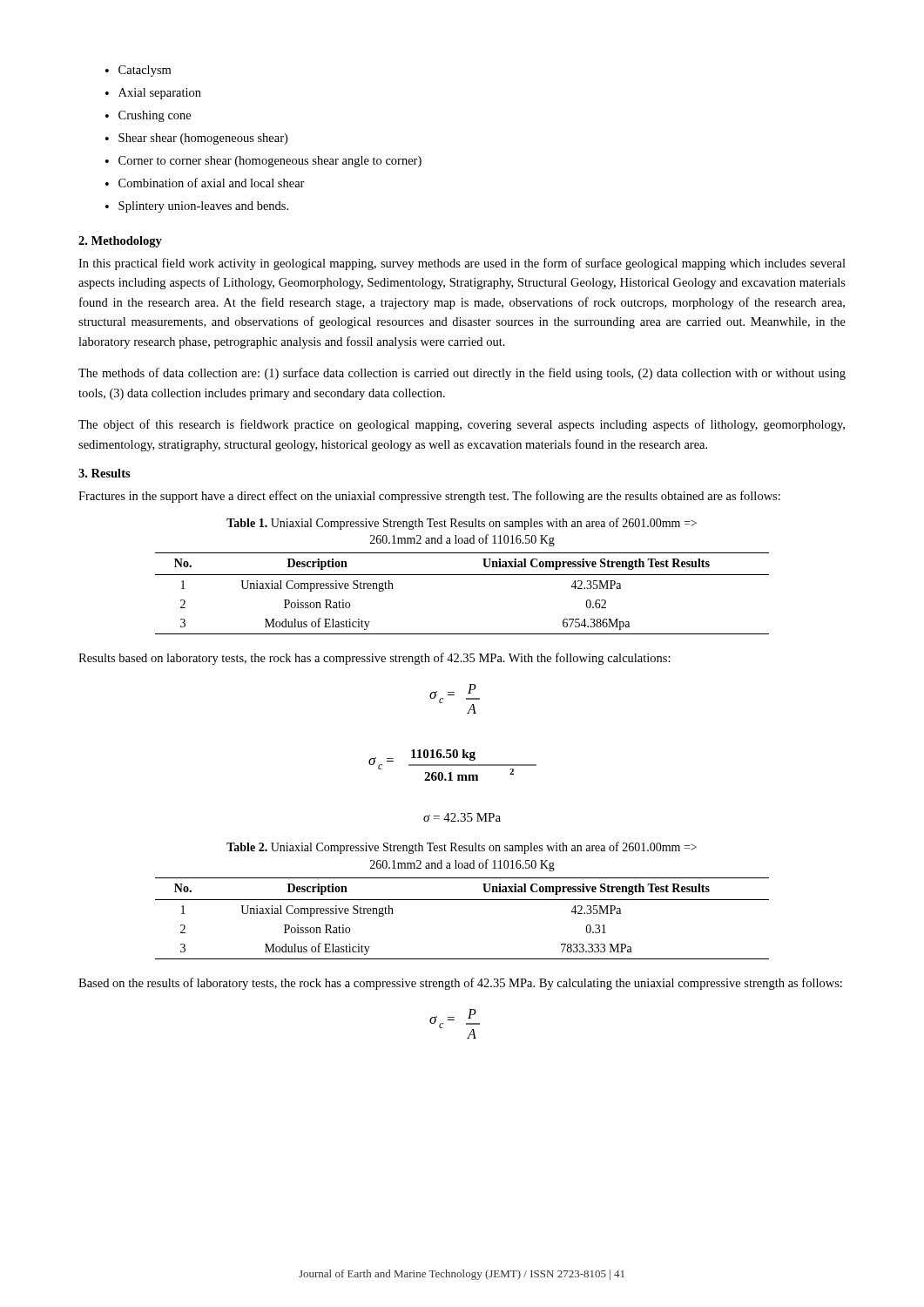Viewport: 924px width, 1307px height.
Task: Select the block starting "3. Results"
Action: [x=104, y=473]
